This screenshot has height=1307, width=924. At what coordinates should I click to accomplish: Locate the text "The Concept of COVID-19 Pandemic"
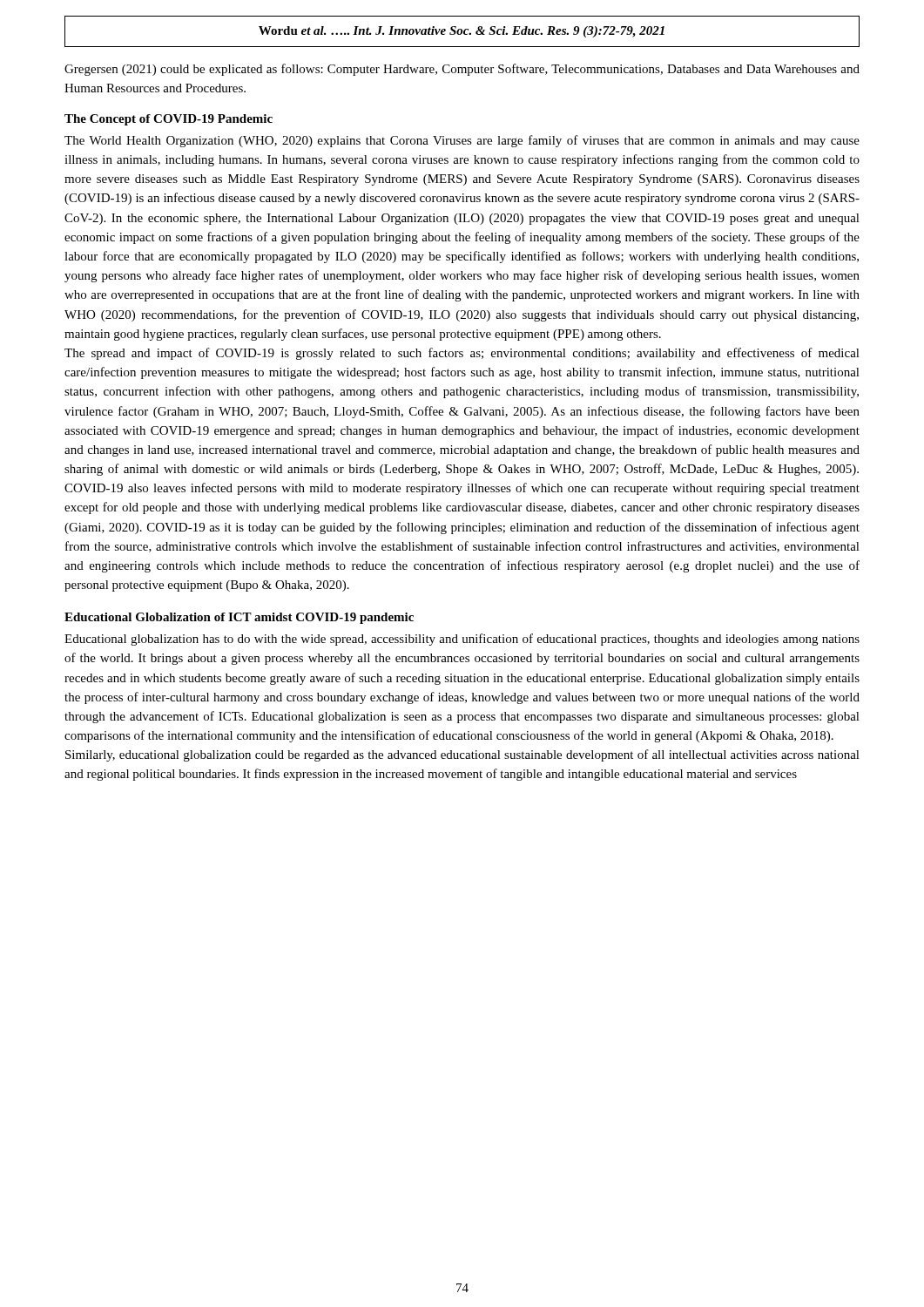(x=169, y=119)
